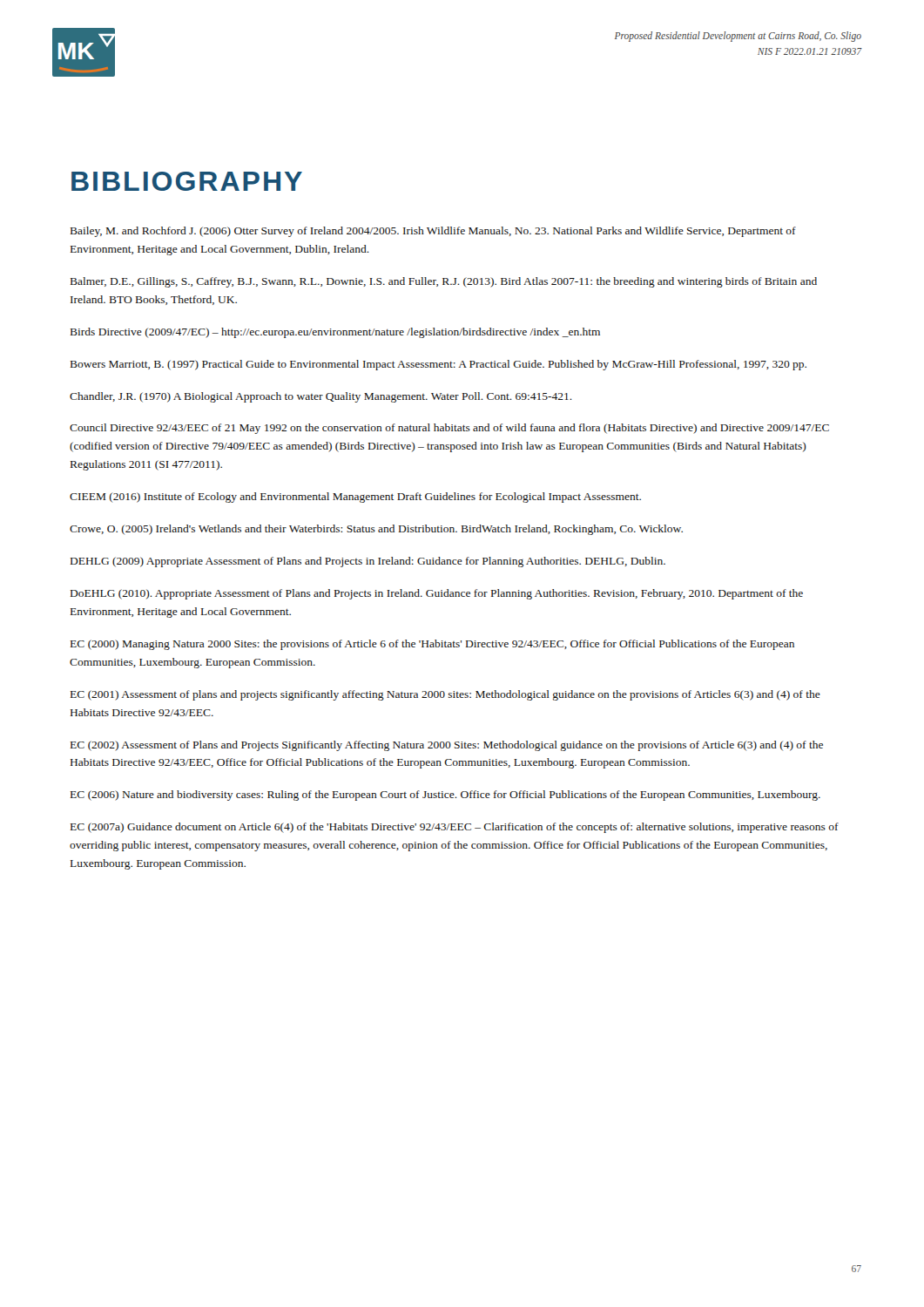Locate the text starting "EC (2007a) Guidance document on Article"
Screen dimensions: 1307x924
(454, 845)
